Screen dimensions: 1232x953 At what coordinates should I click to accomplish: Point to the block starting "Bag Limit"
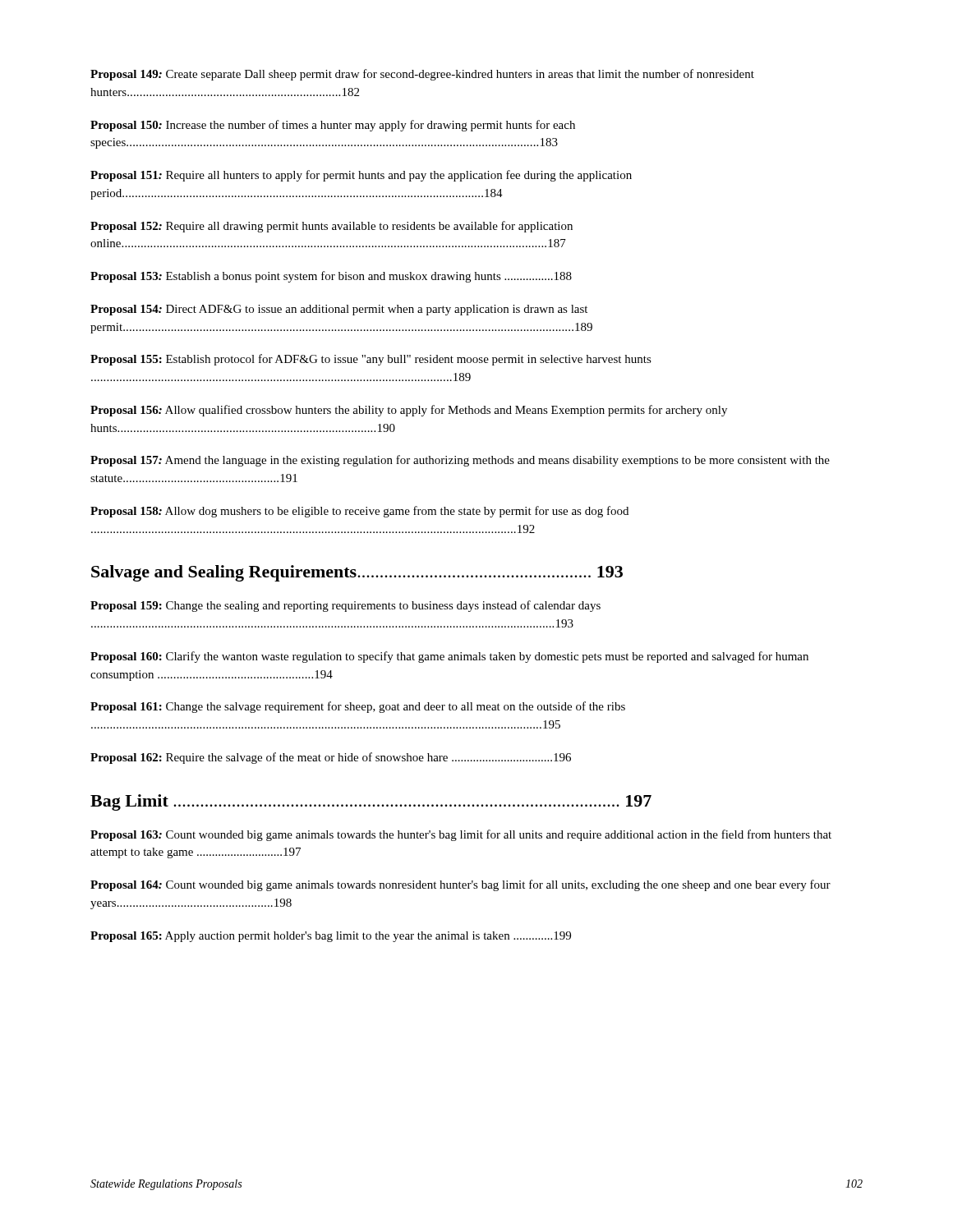371,800
